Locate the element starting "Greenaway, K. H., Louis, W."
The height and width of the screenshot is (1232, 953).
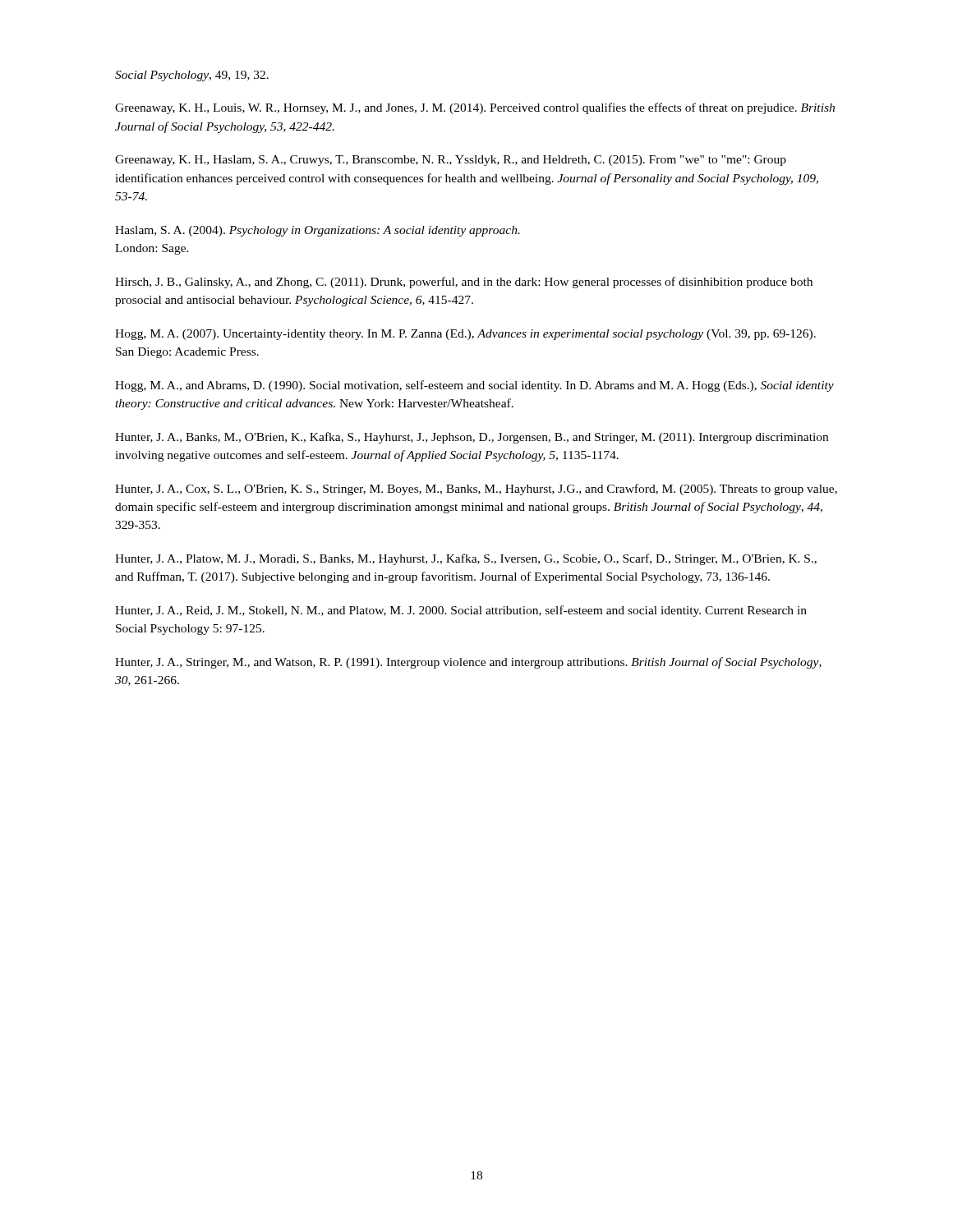[475, 117]
